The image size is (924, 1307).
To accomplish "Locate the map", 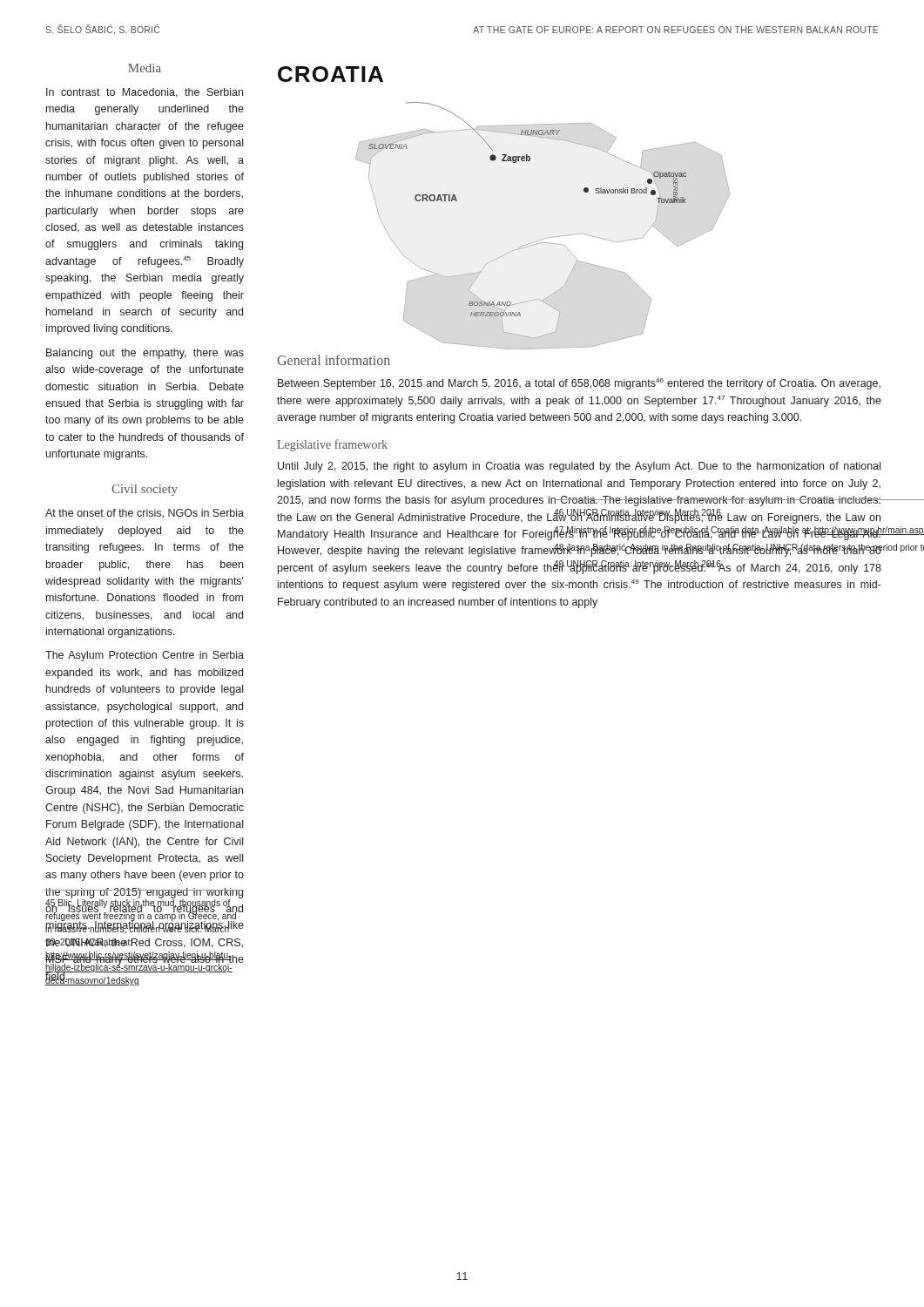I will click(x=579, y=220).
